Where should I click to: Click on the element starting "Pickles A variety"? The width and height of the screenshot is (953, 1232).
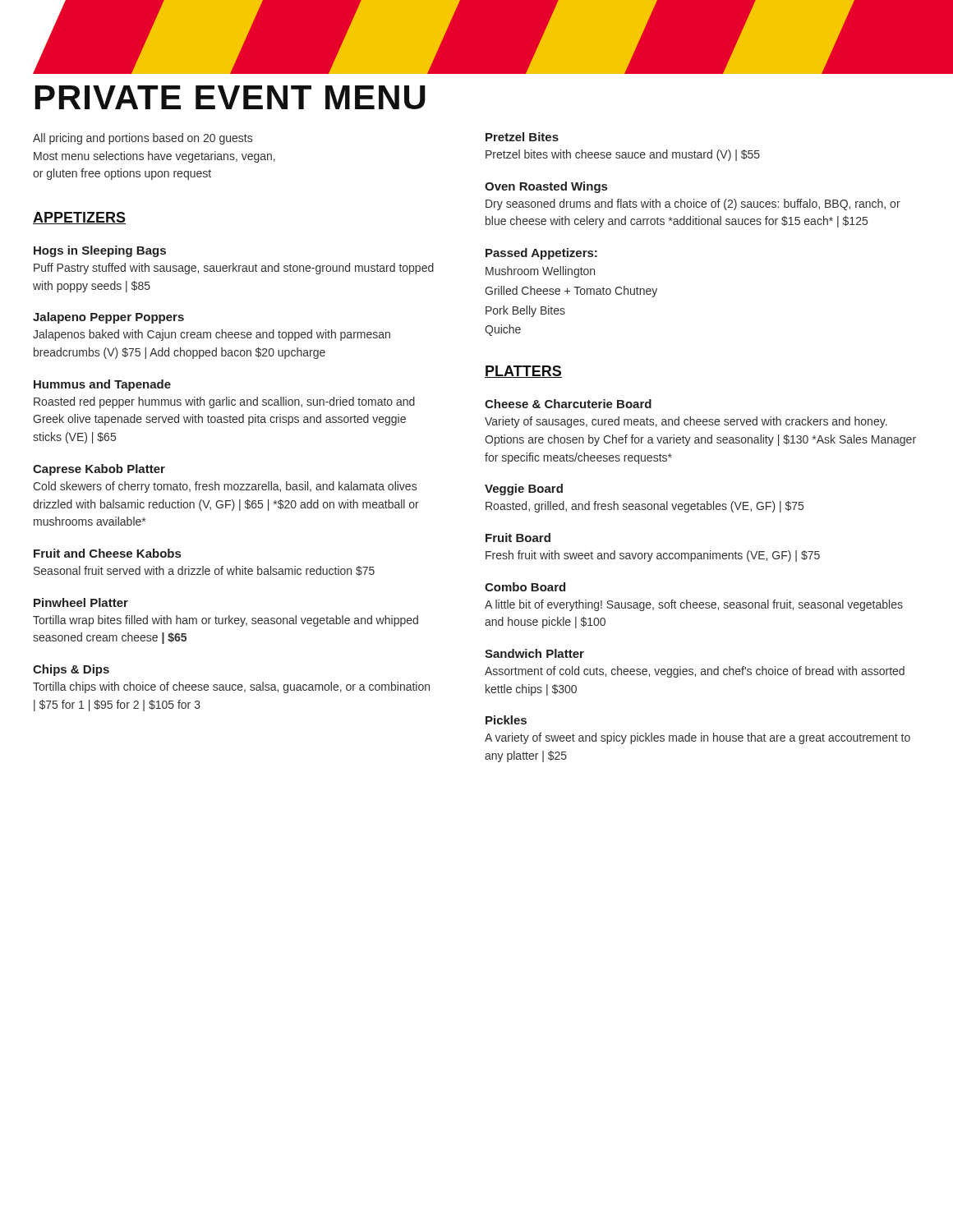pyautogui.click(x=702, y=739)
